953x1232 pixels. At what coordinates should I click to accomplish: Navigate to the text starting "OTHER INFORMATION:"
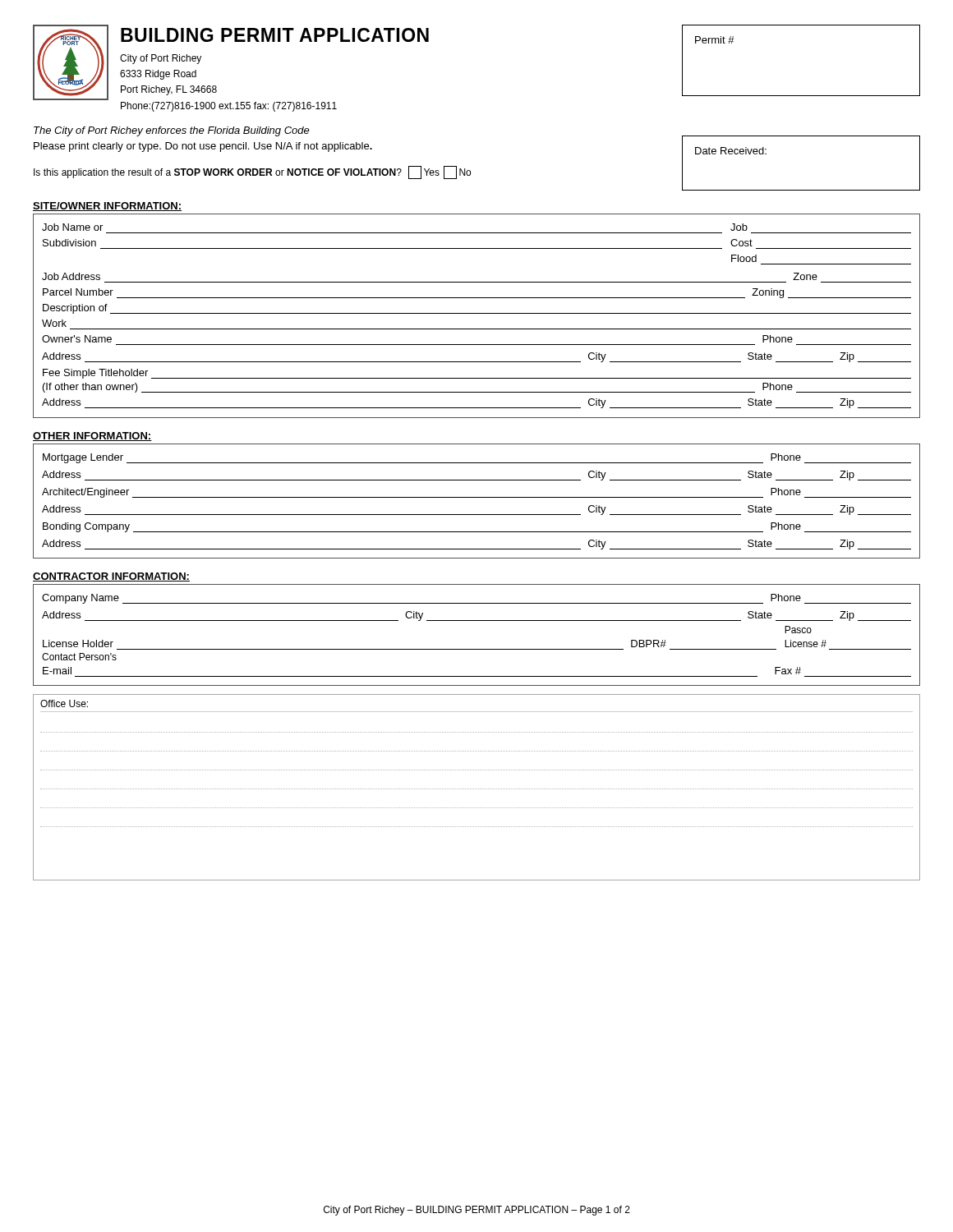point(92,436)
